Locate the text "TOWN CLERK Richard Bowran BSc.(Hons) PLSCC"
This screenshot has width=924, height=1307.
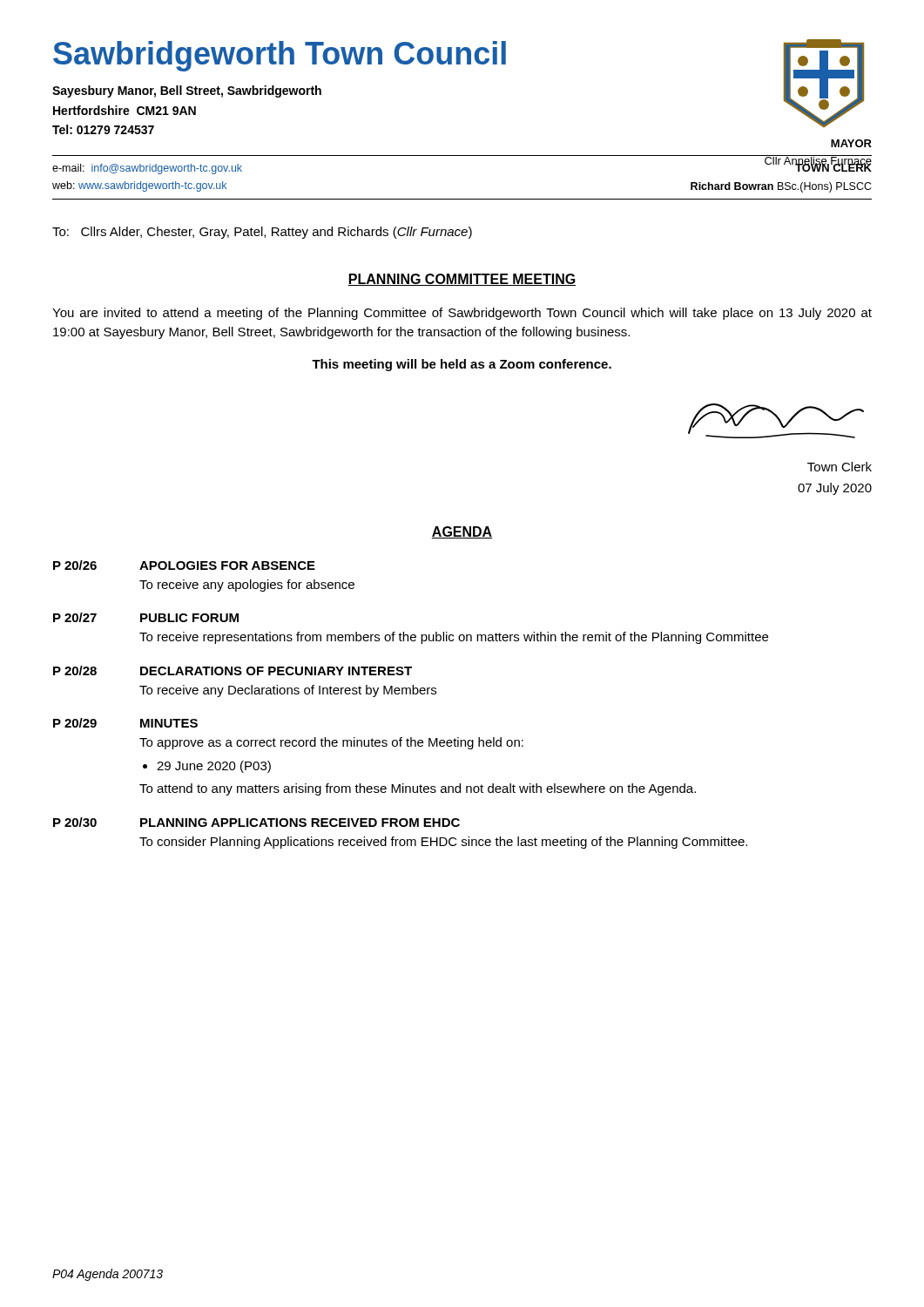pyautogui.click(x=781, y=177)
